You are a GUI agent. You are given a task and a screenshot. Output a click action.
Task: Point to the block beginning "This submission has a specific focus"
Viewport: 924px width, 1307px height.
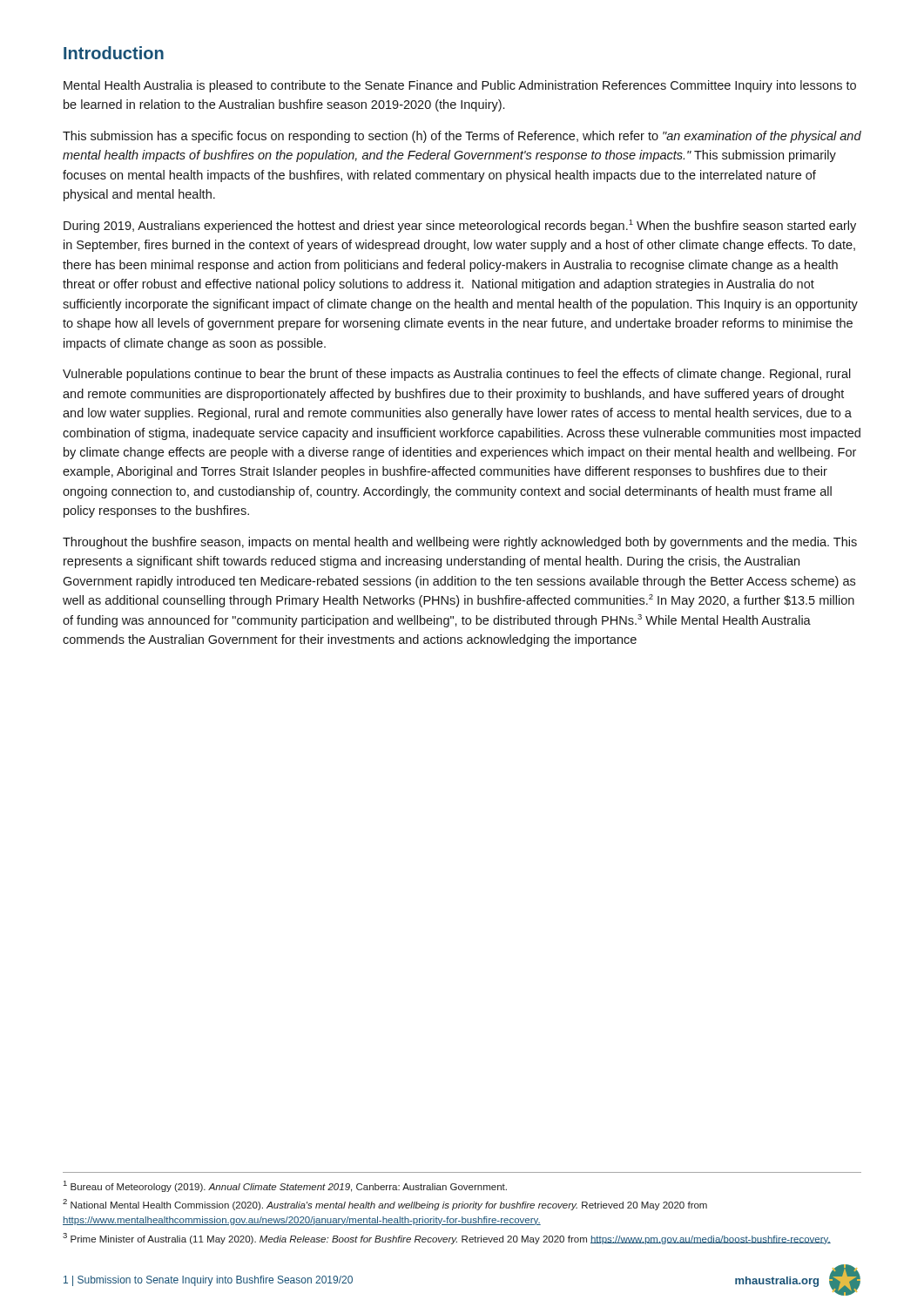462,165
